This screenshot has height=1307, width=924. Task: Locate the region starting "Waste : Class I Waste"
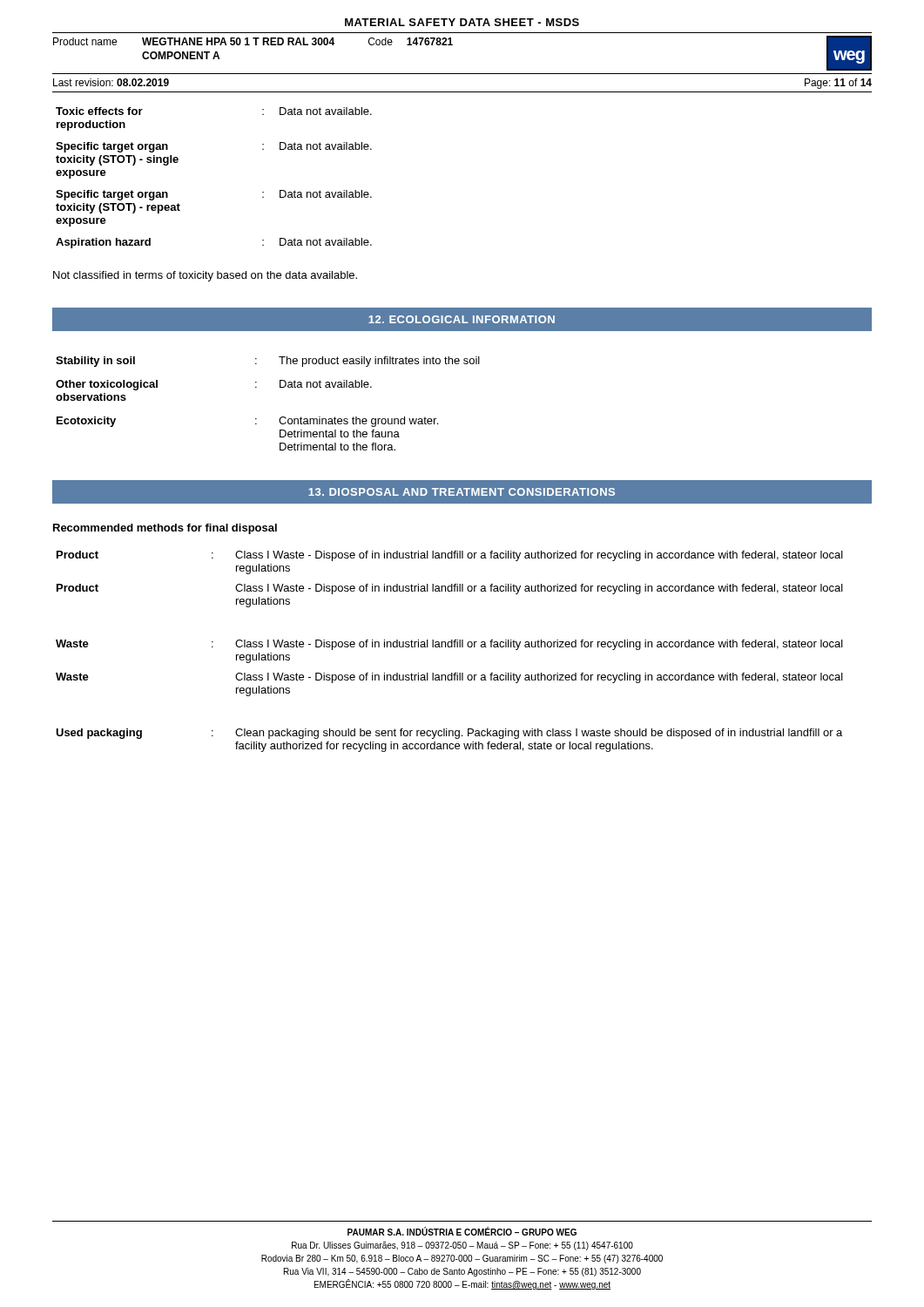[x=462, y=650]
